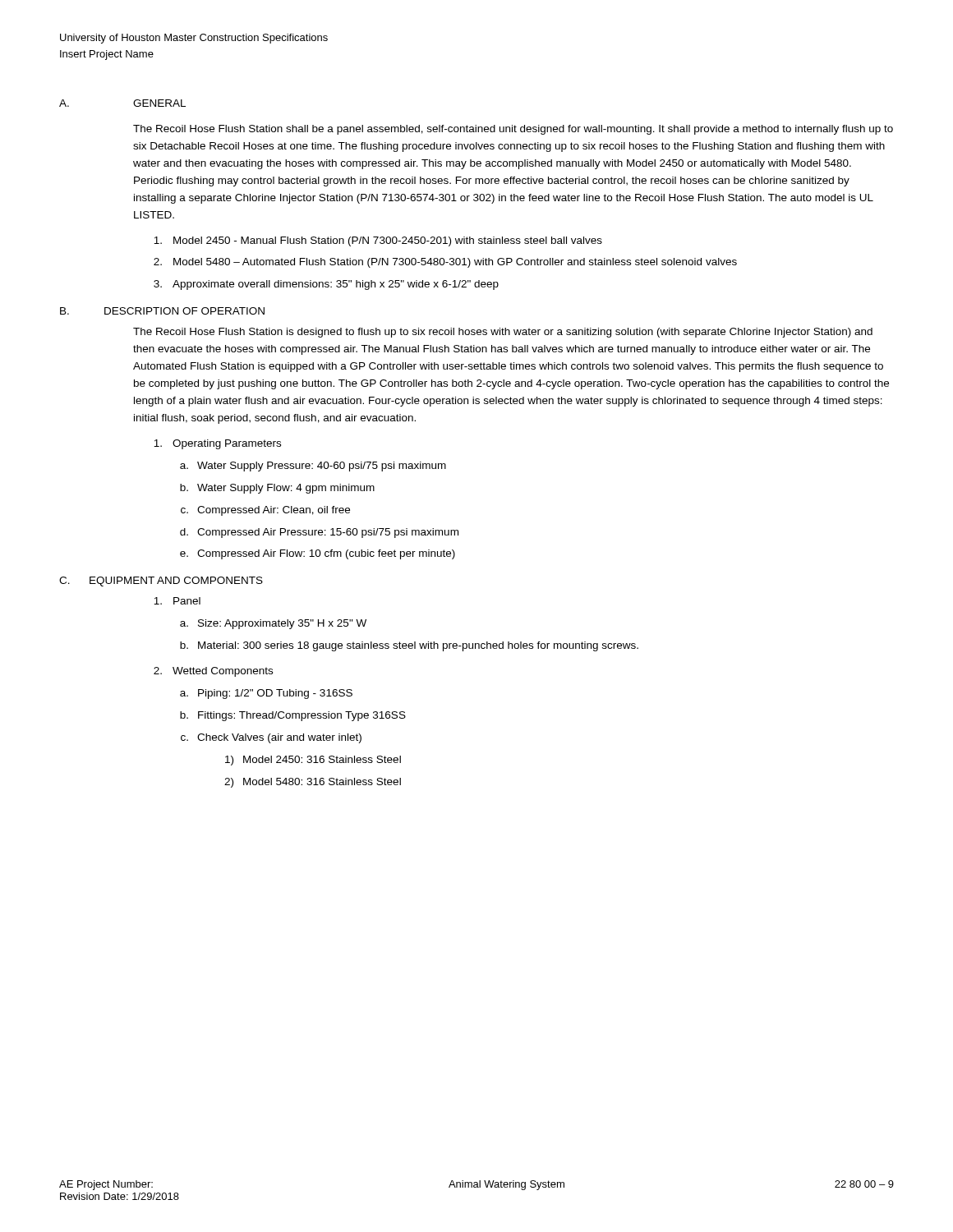This screenshot has height=1232, width=953.
Task: Locate the section header that opens with "C. EQUIPMENT AND"
Action: coord(161,581)
